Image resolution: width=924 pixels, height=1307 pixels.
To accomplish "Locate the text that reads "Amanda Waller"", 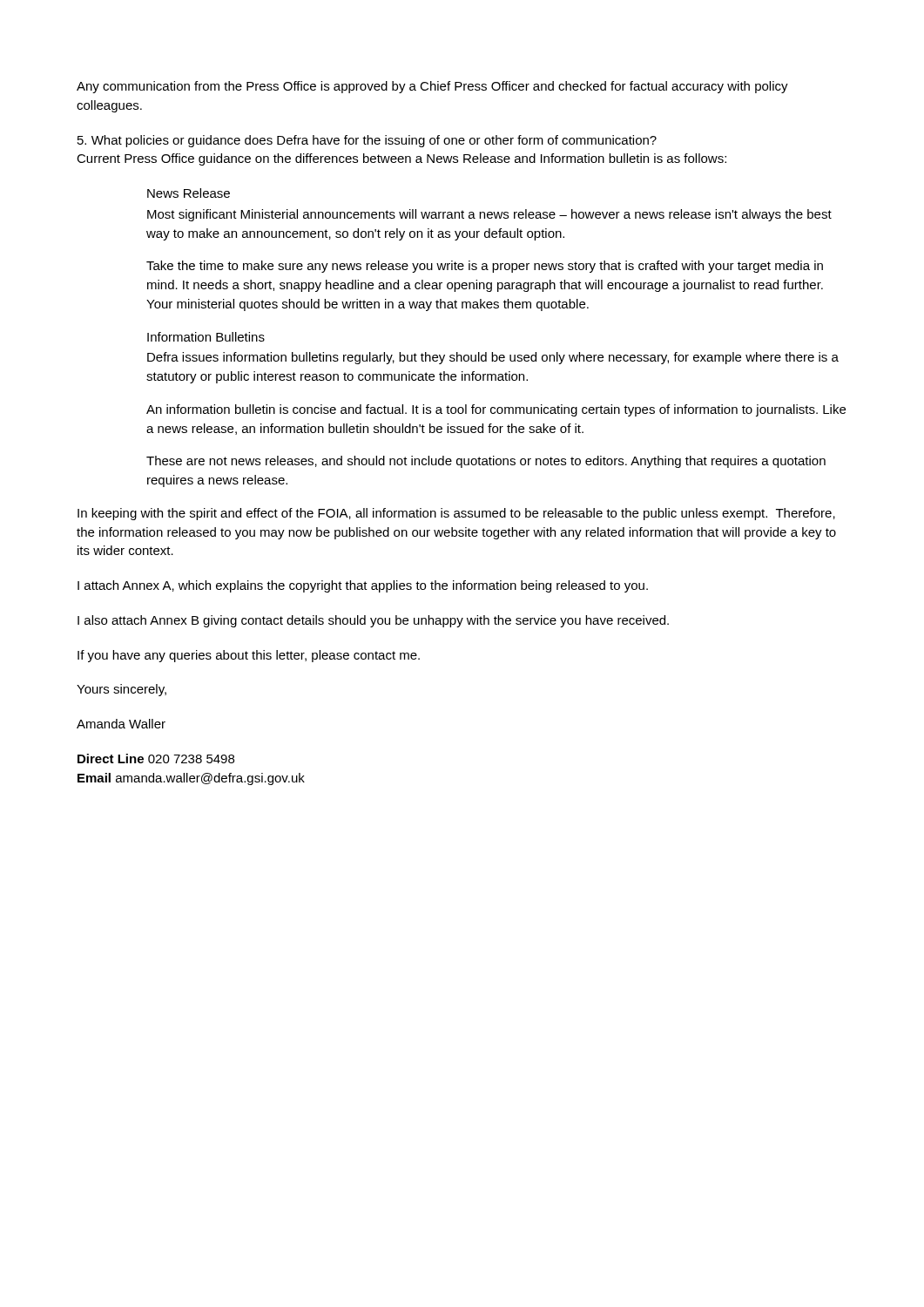I will (x=121, y=724).
